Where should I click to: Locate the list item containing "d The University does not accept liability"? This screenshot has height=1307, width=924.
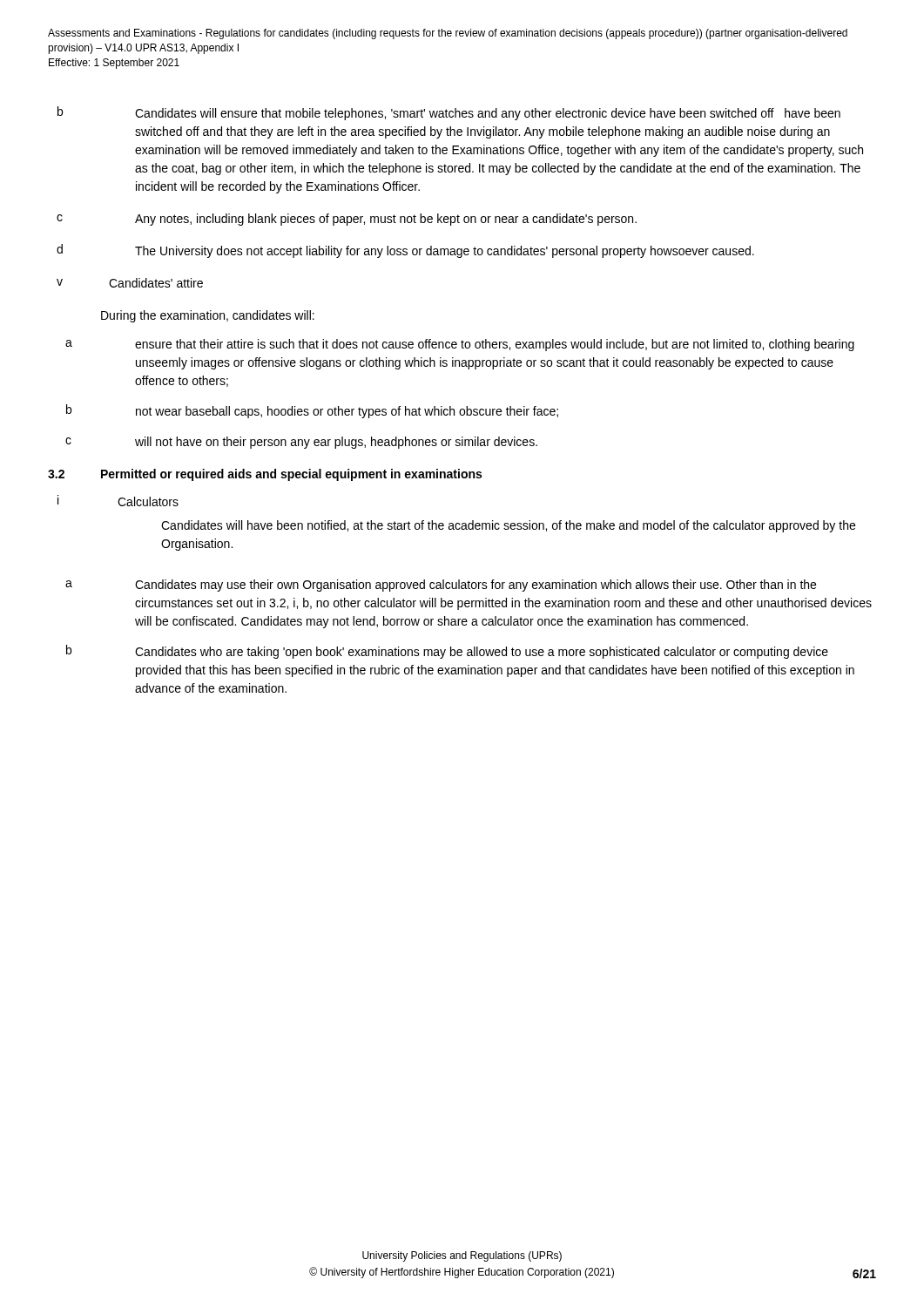462,251
